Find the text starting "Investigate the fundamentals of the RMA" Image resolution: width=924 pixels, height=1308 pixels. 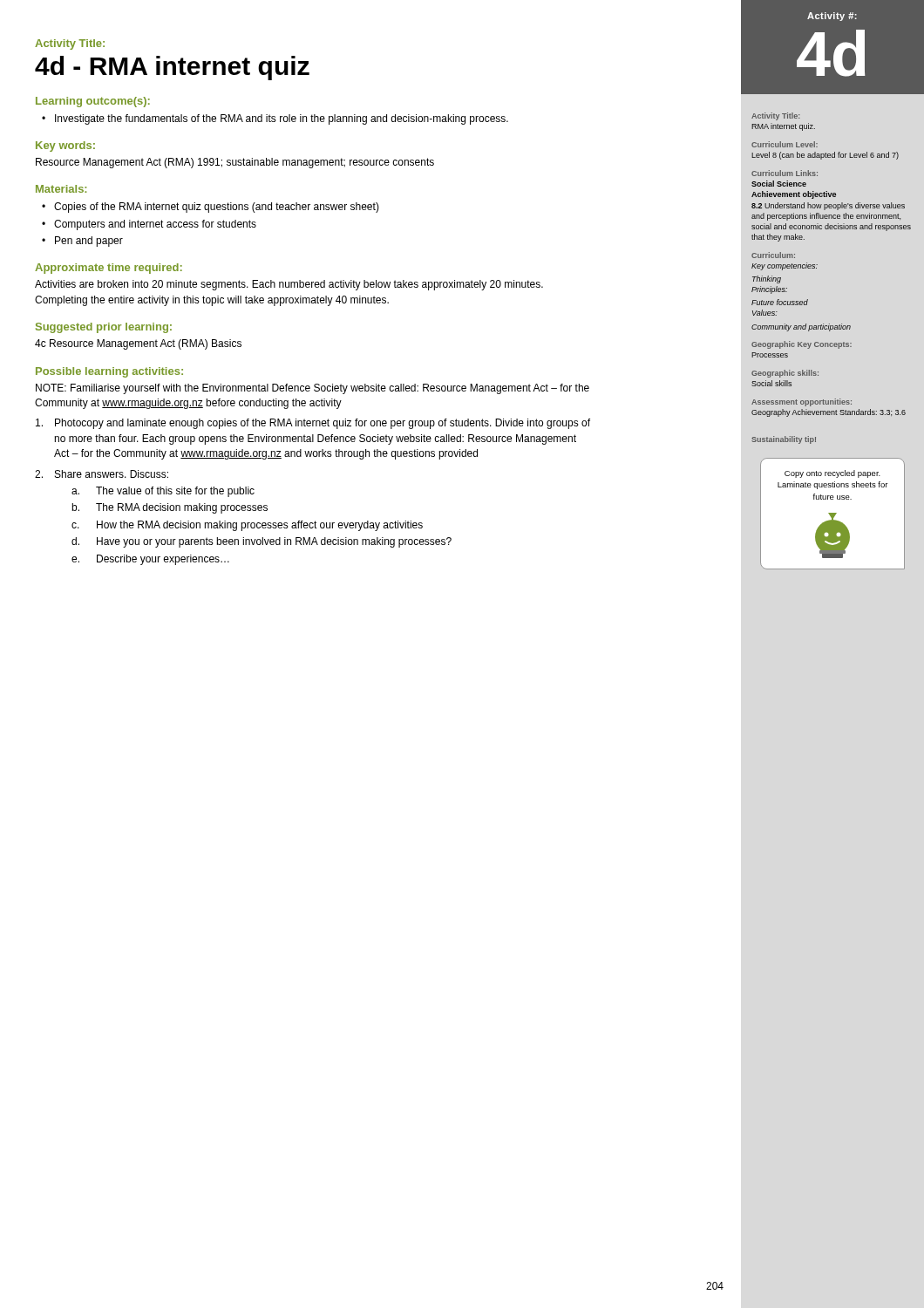281,118
